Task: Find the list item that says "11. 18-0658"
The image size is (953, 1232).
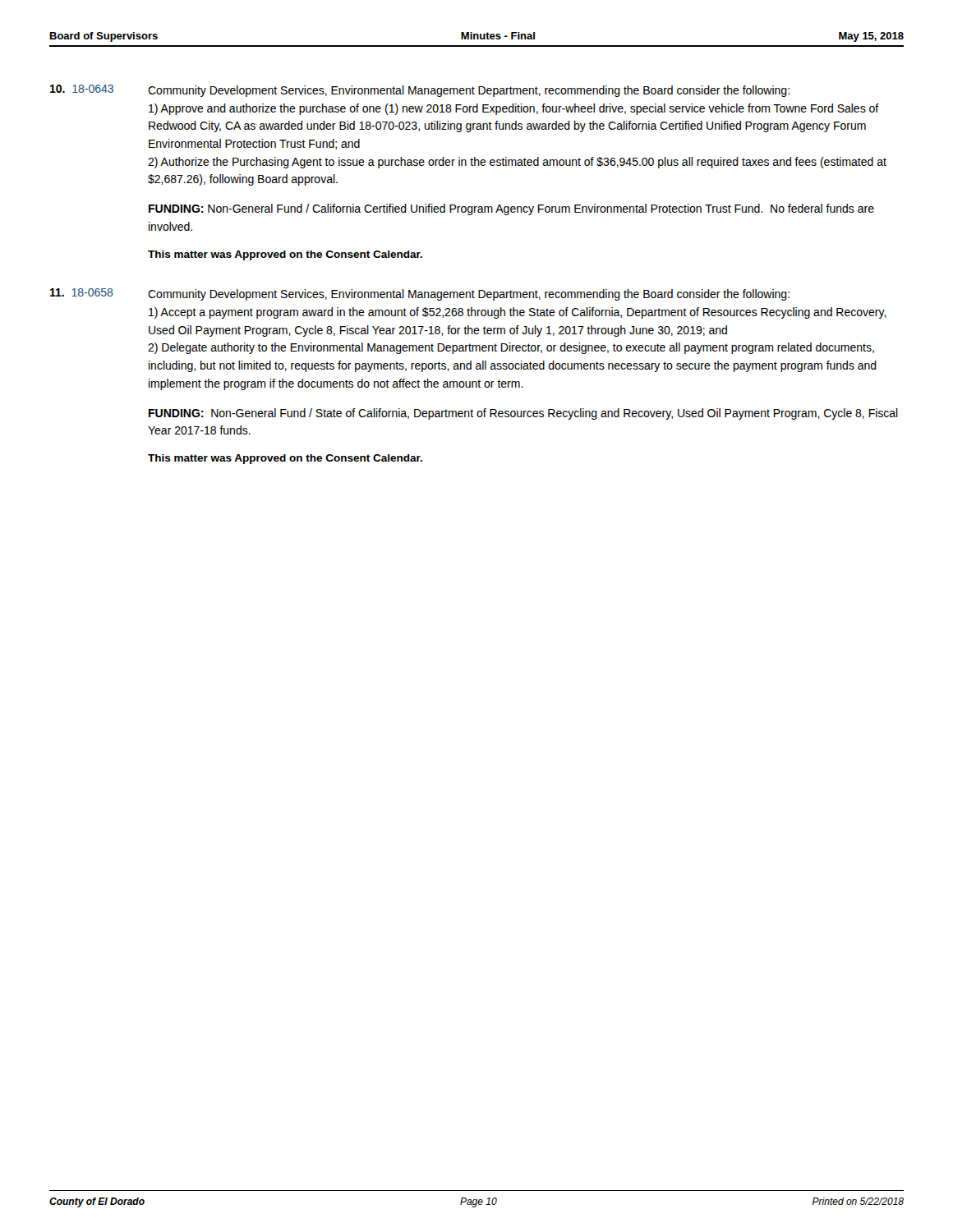Action: (81, 293)
